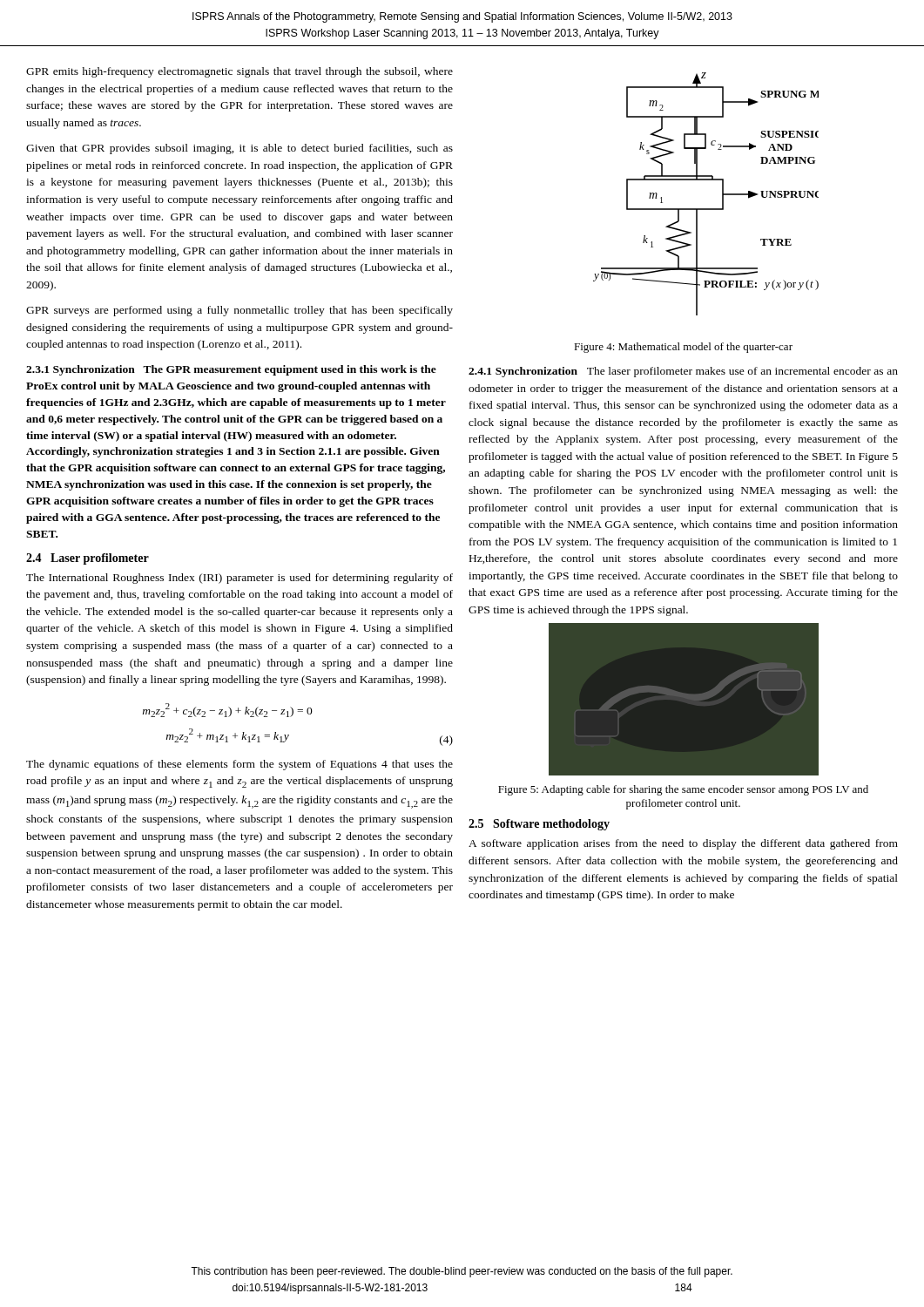This screenshot has width=924, height=1307.
Task: Locate the element starting "2.5 Software methodology"
Action: pyautogui.click(x=539, y=824)
